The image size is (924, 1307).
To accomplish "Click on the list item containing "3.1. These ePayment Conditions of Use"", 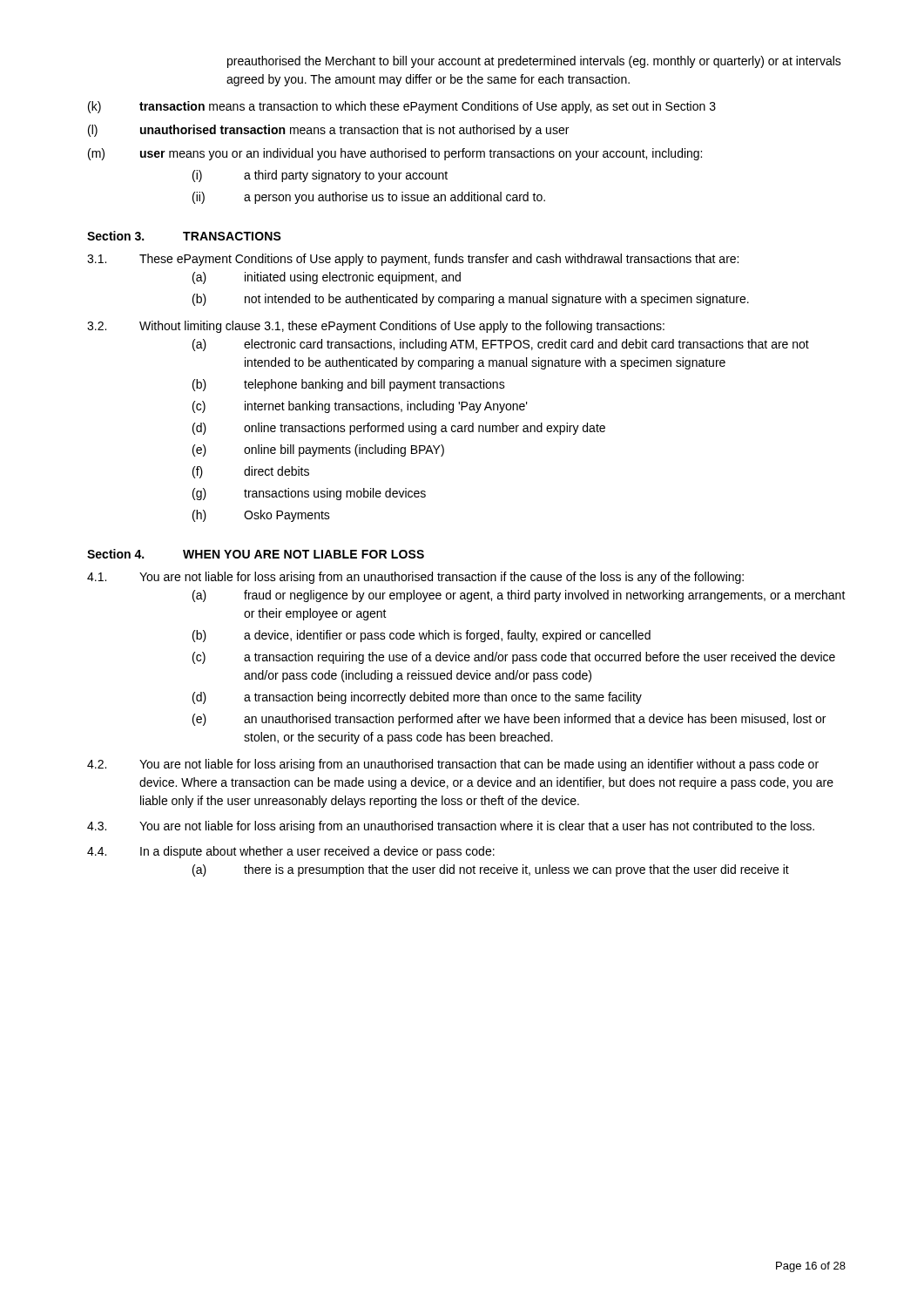I will (466, 281).
